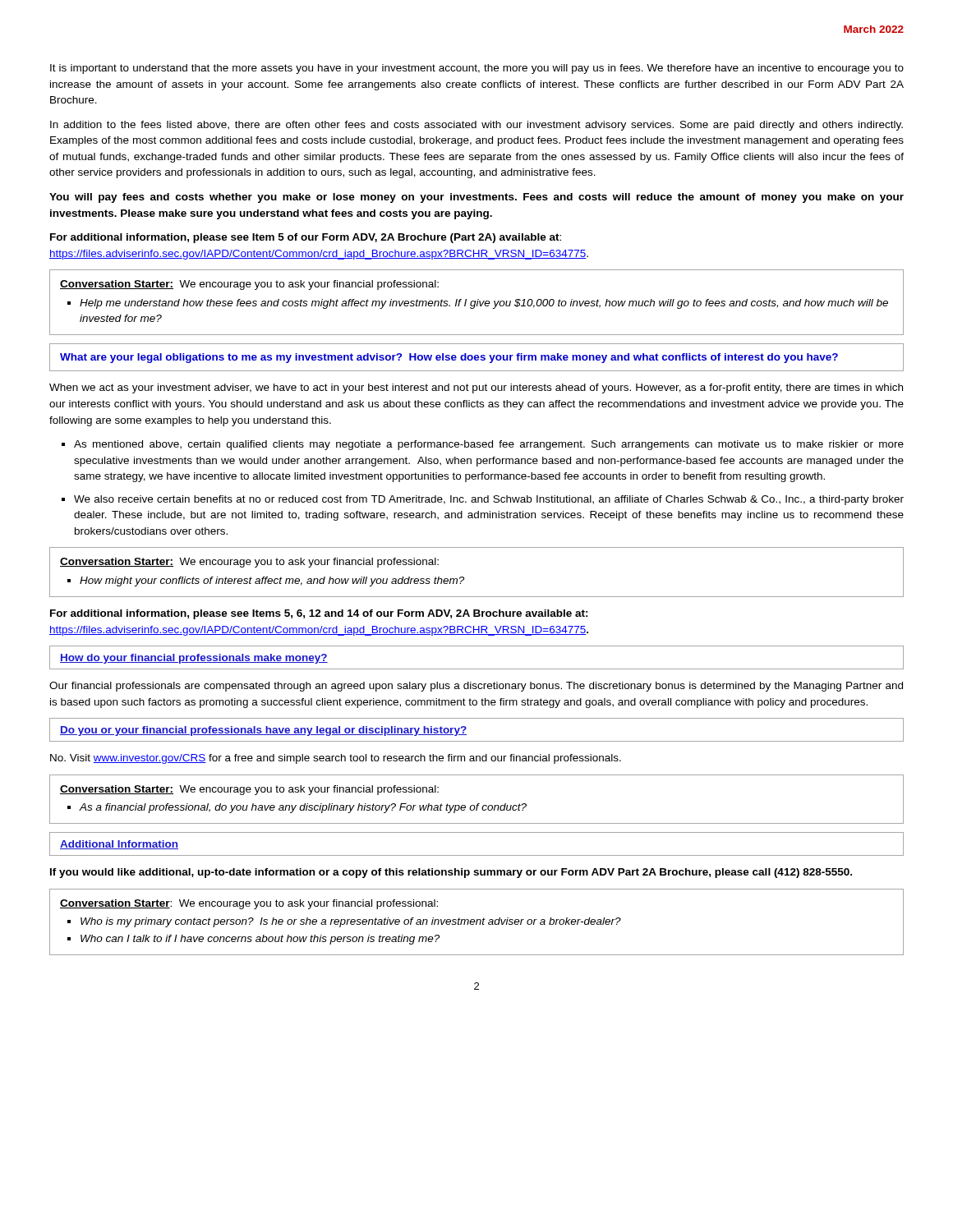953x1232 pixels.
Task: Click the passage that begins "How might your conflicts of interest affect"
Action: [x=272, y=580]
